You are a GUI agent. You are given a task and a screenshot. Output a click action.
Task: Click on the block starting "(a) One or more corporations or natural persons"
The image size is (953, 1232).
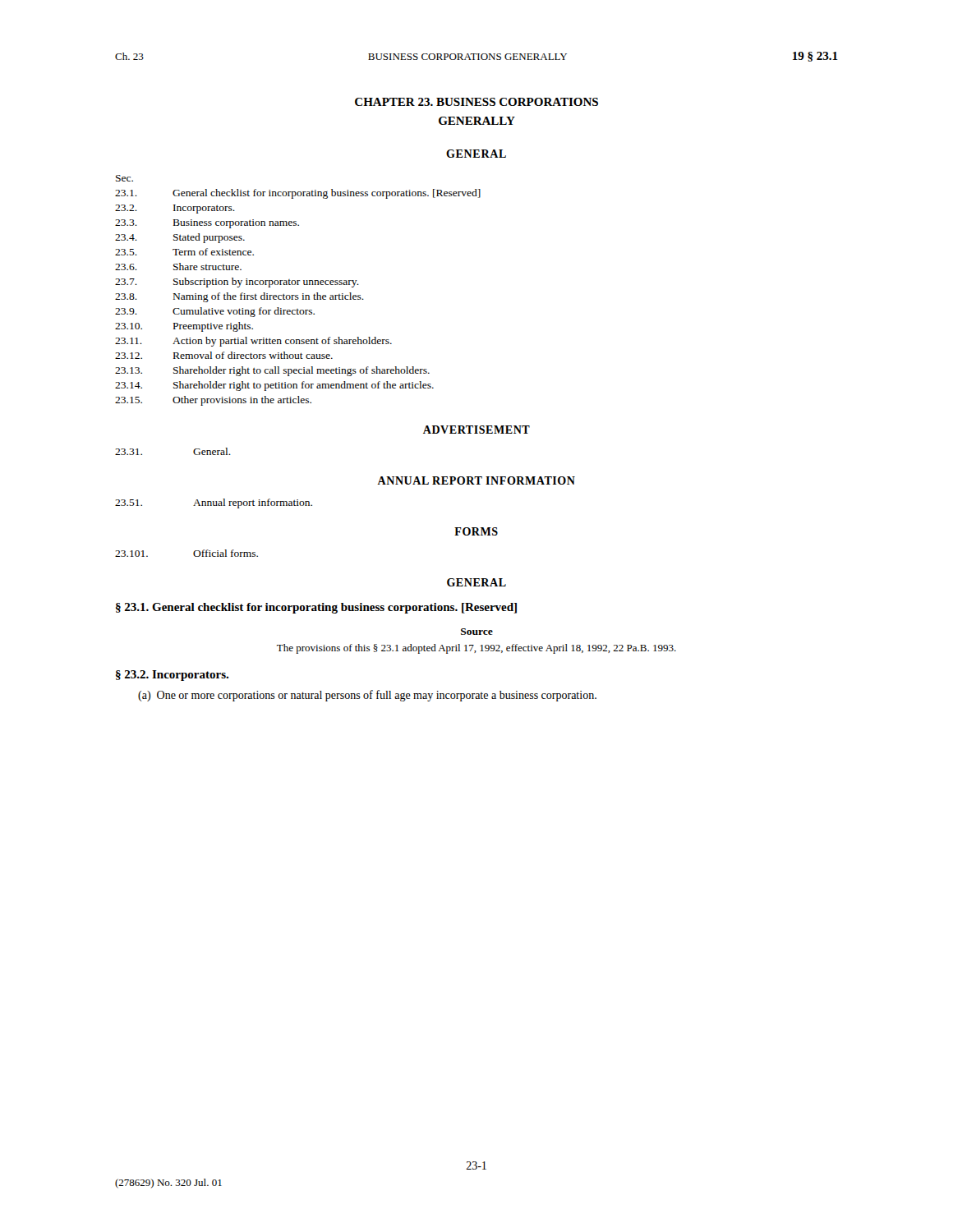point(356,695)
